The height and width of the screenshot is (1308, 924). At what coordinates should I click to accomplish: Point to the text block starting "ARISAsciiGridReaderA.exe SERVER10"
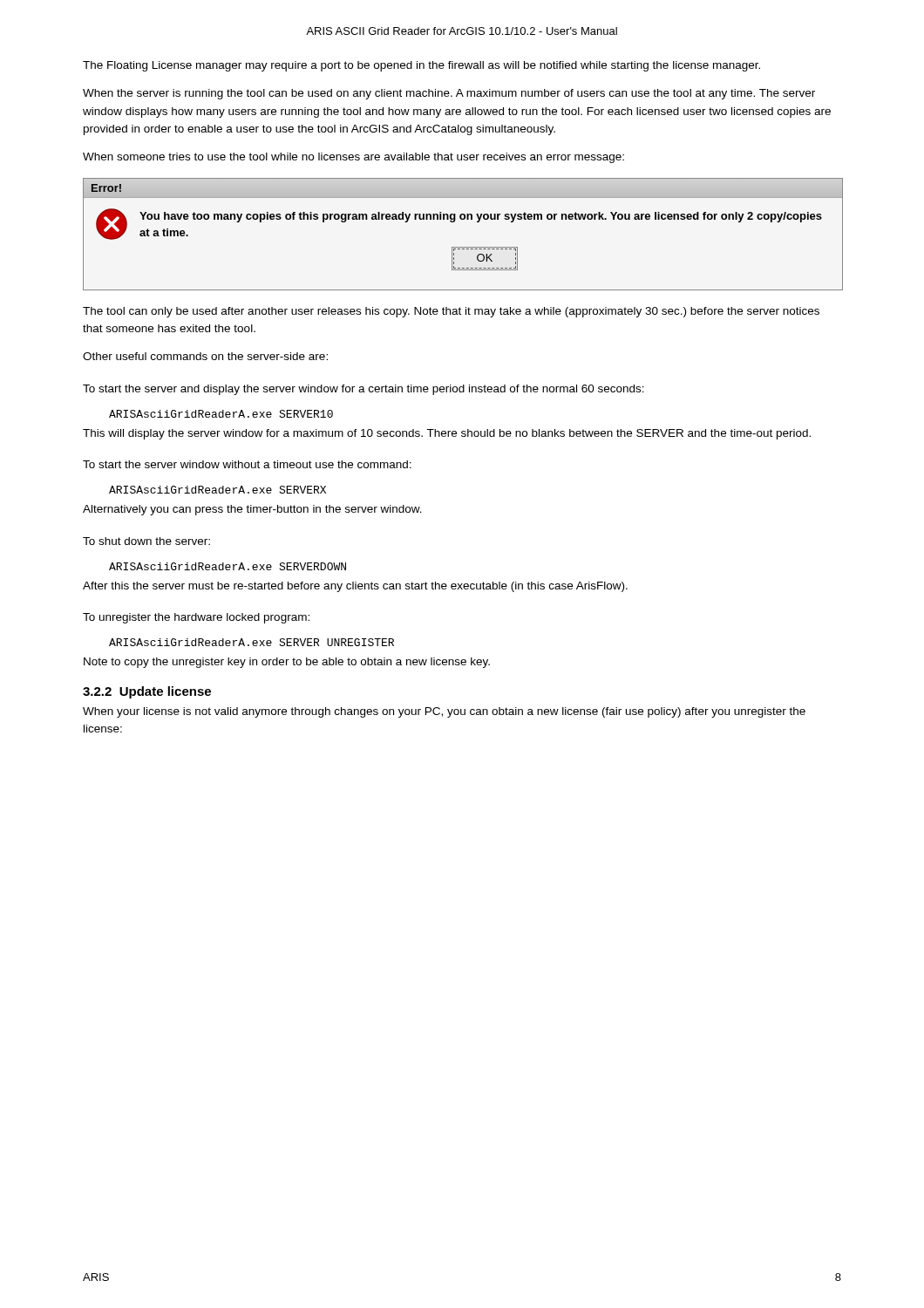(221, 415)
